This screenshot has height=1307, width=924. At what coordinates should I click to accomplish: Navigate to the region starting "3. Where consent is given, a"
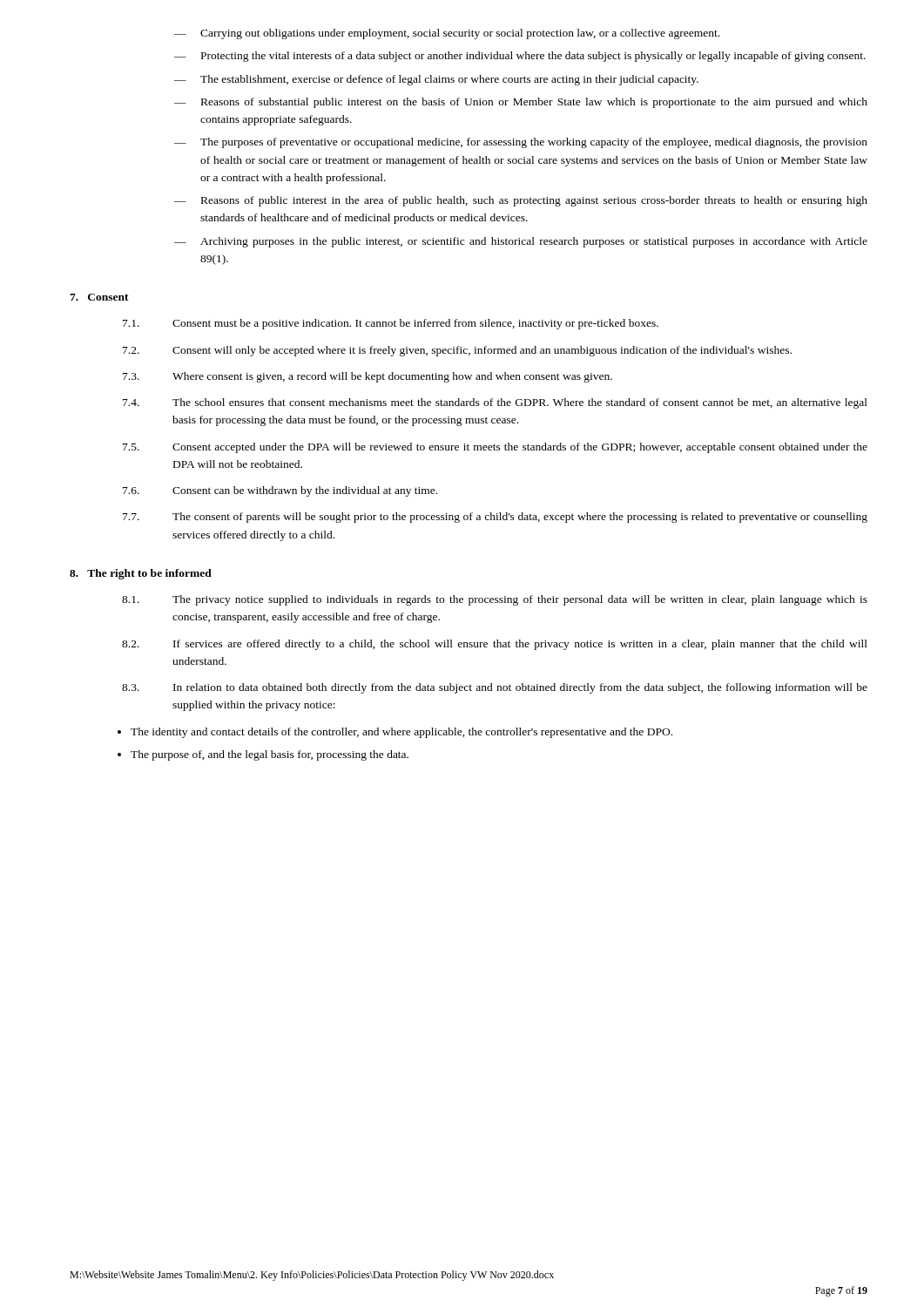[x=495, y=376]
